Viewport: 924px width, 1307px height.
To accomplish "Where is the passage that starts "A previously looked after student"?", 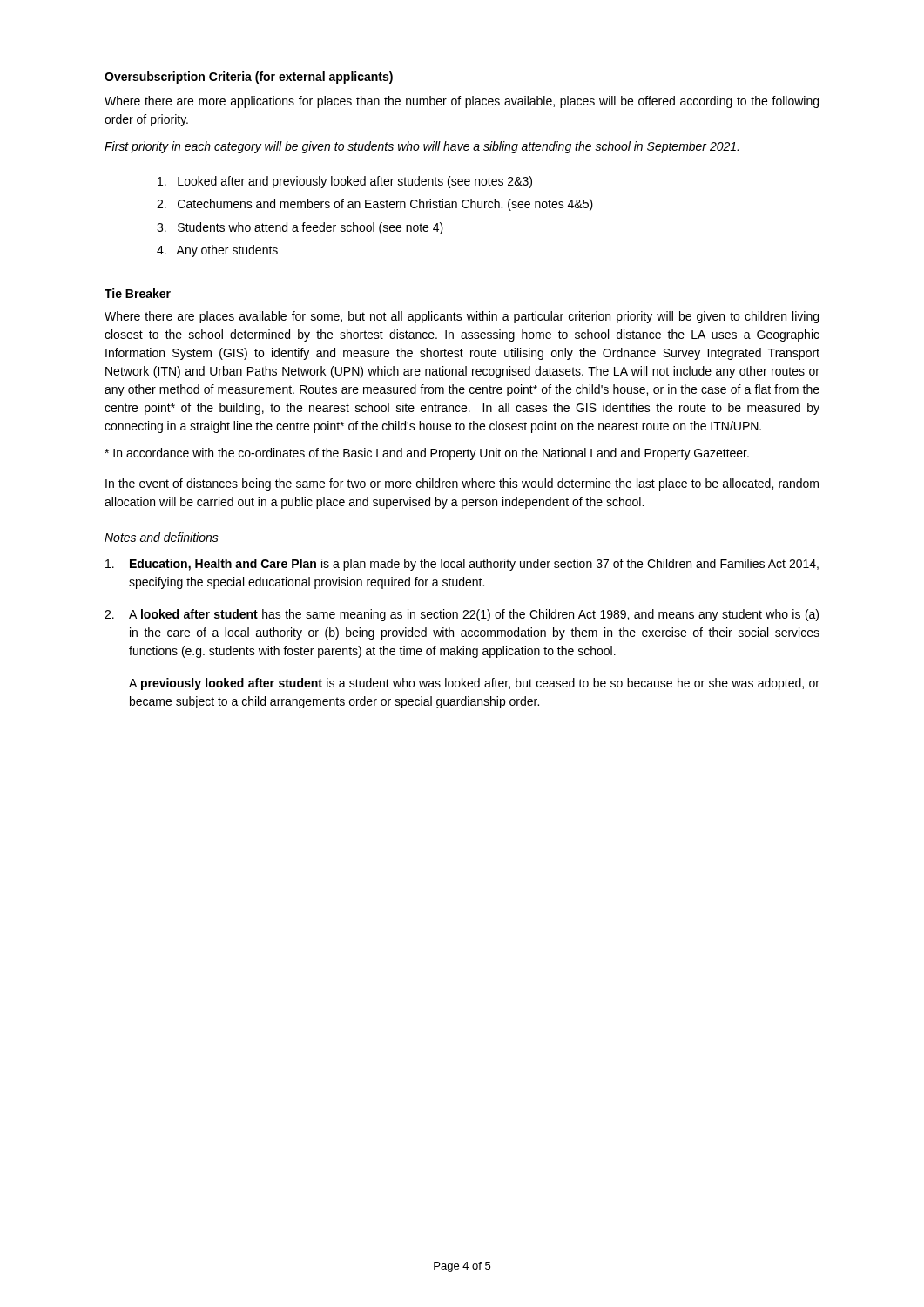I will [474, 692].
